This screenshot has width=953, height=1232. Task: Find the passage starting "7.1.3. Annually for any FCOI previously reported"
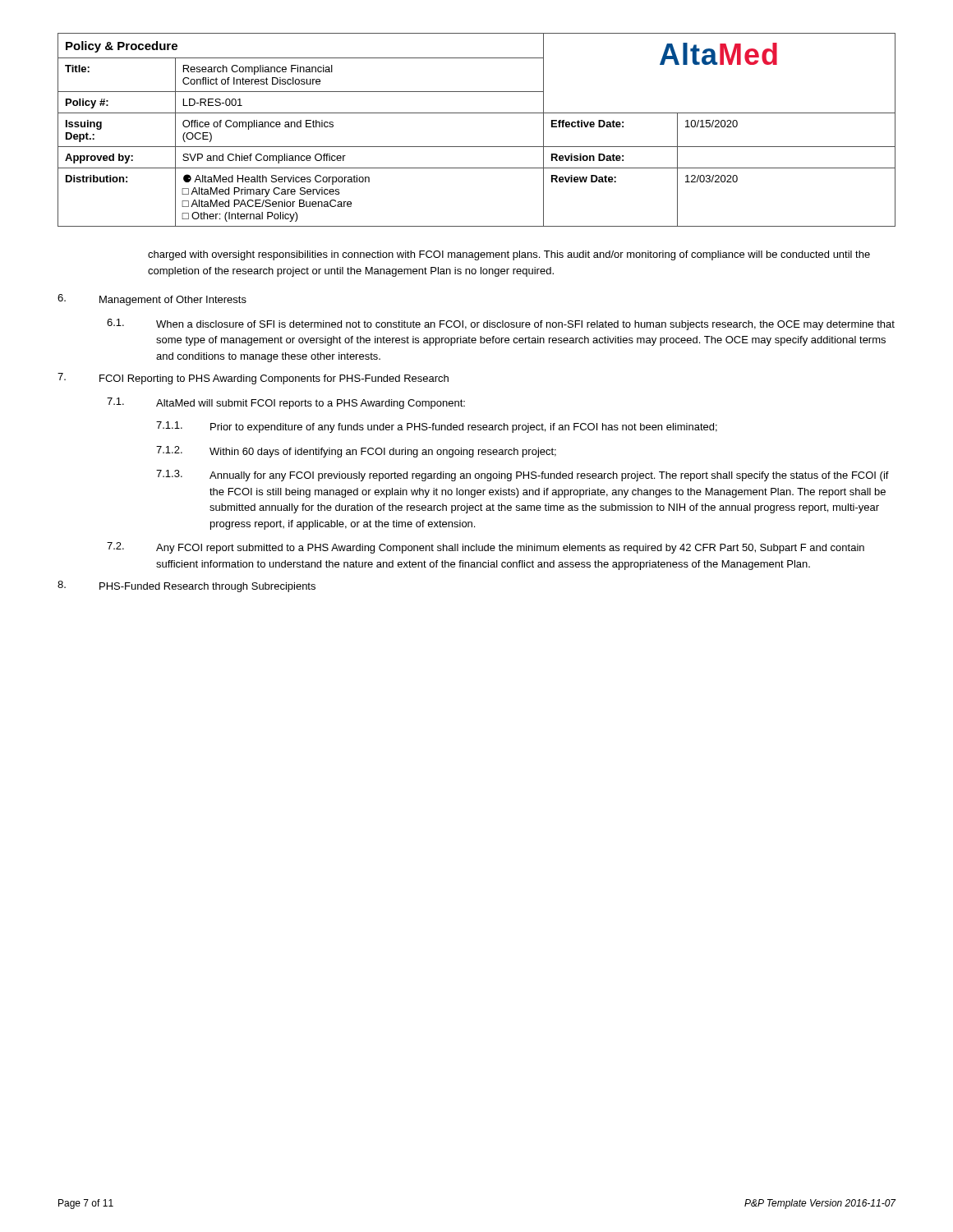point(526,499)
